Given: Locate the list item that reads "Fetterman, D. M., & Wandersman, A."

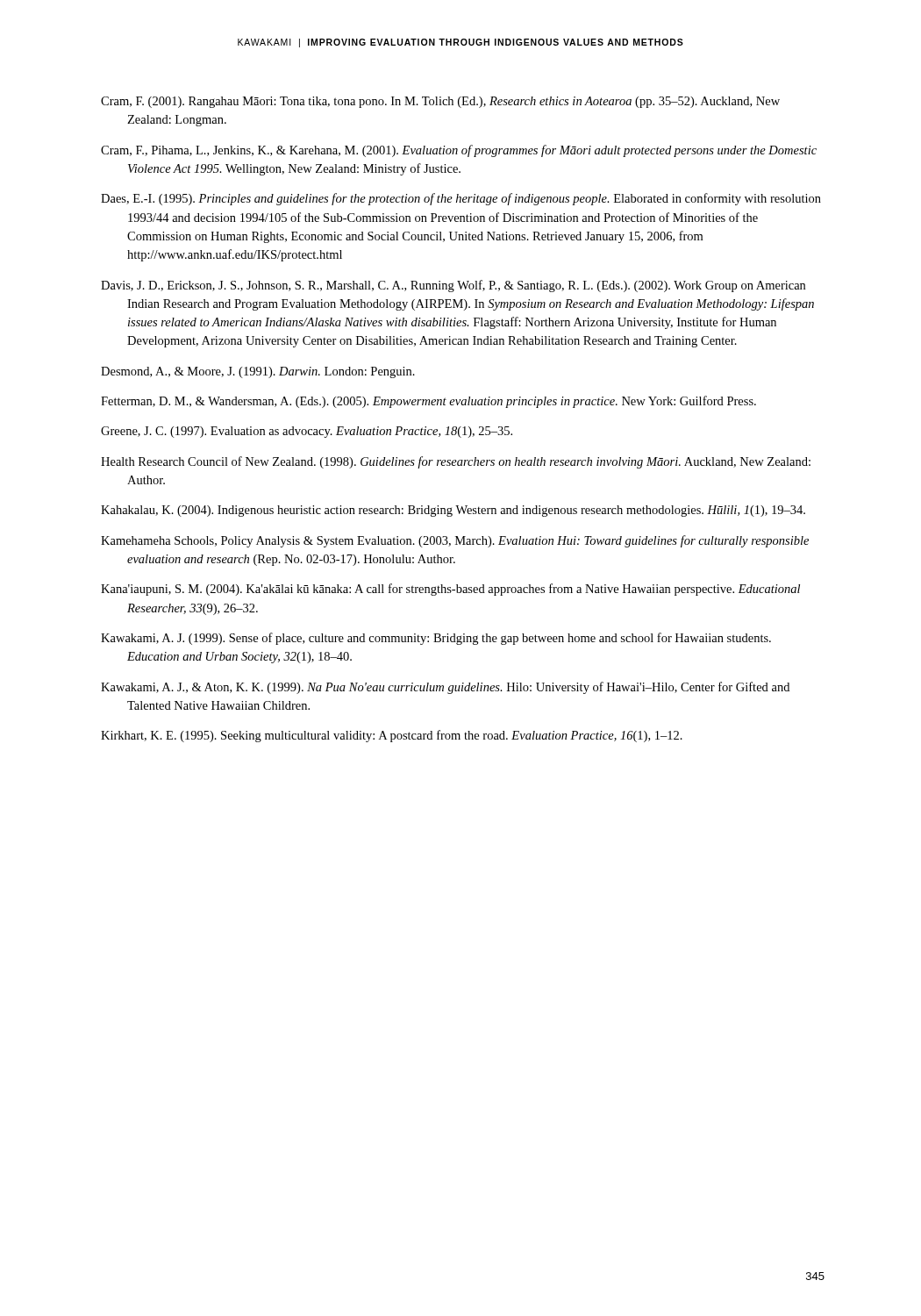Looking at the screenshot, I should (429, 401).
